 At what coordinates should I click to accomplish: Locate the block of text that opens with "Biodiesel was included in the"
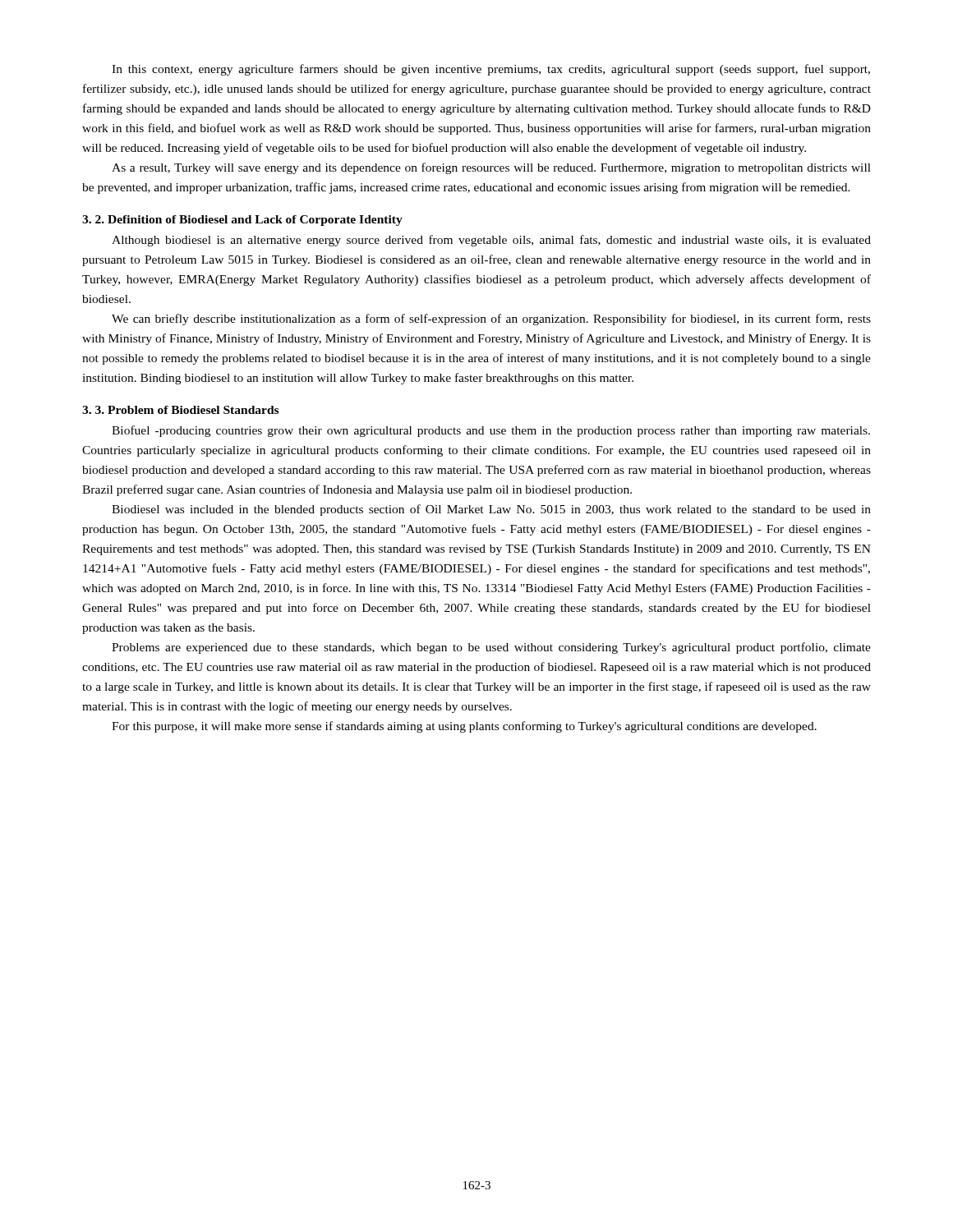pyautogui.click(x=476, y=569)
